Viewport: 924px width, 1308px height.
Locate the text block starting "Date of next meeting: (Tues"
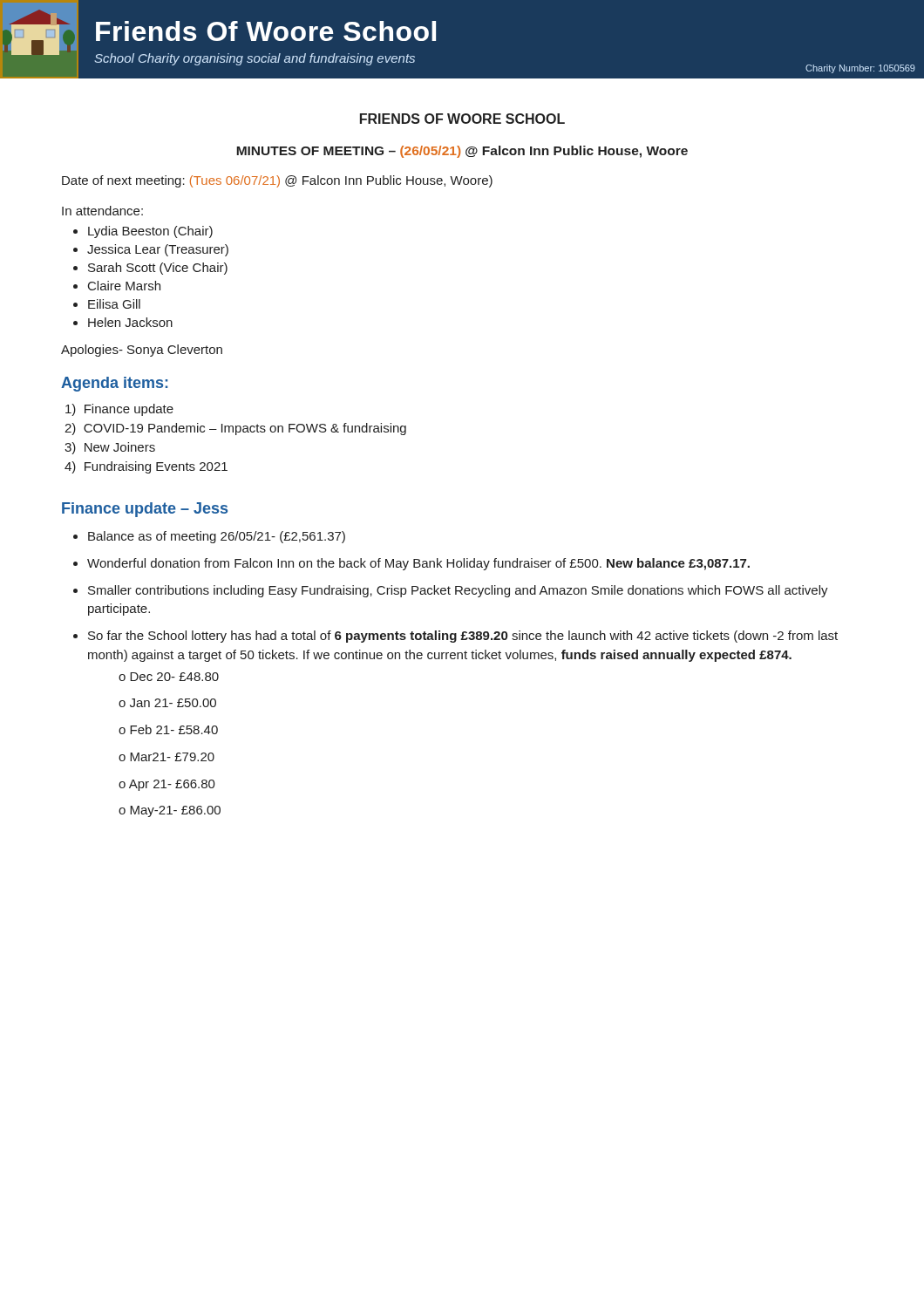(x=277, y=180)
